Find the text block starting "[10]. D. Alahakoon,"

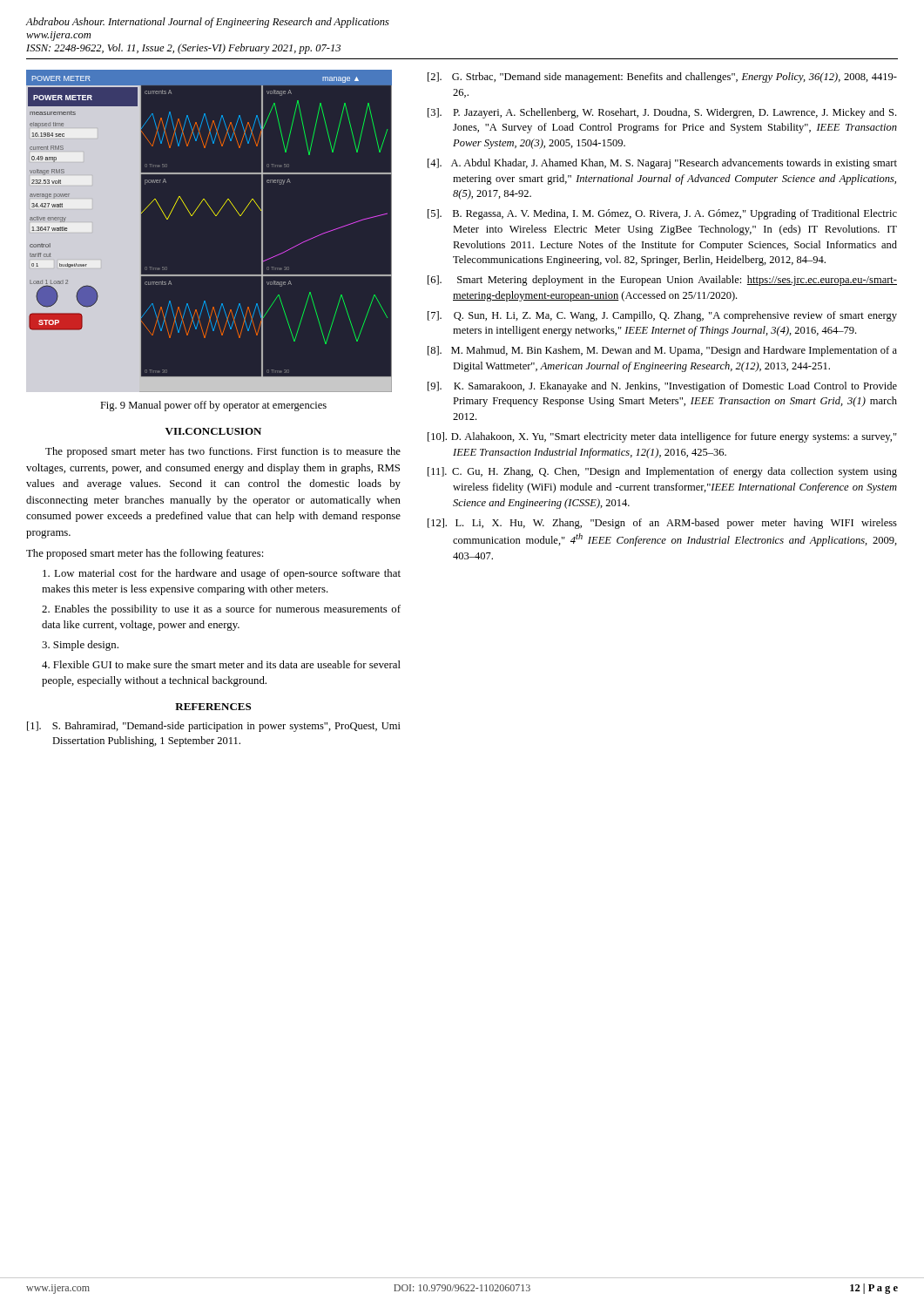662,444
